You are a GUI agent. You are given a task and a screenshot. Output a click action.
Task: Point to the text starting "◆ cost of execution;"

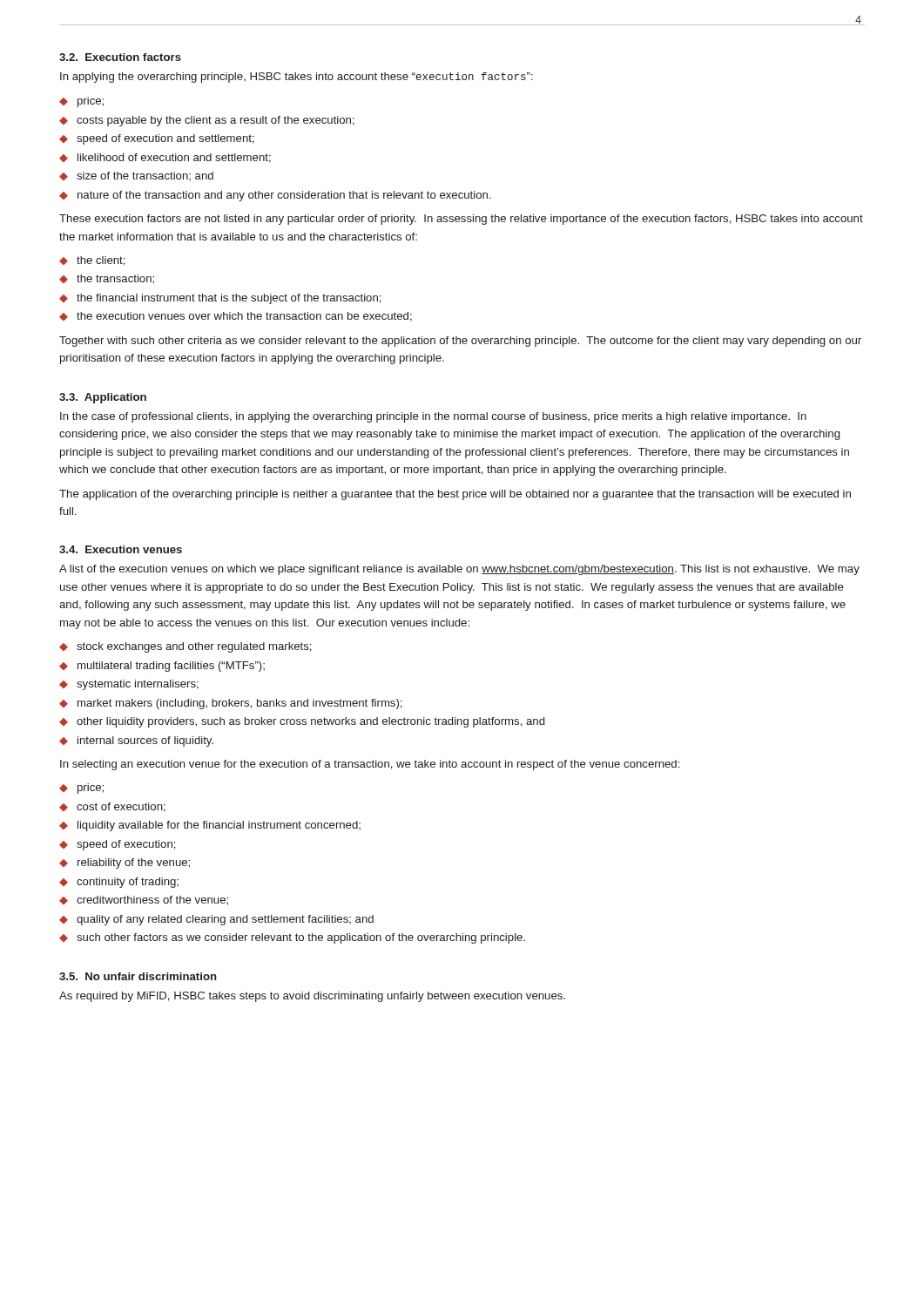coord(113,807)
